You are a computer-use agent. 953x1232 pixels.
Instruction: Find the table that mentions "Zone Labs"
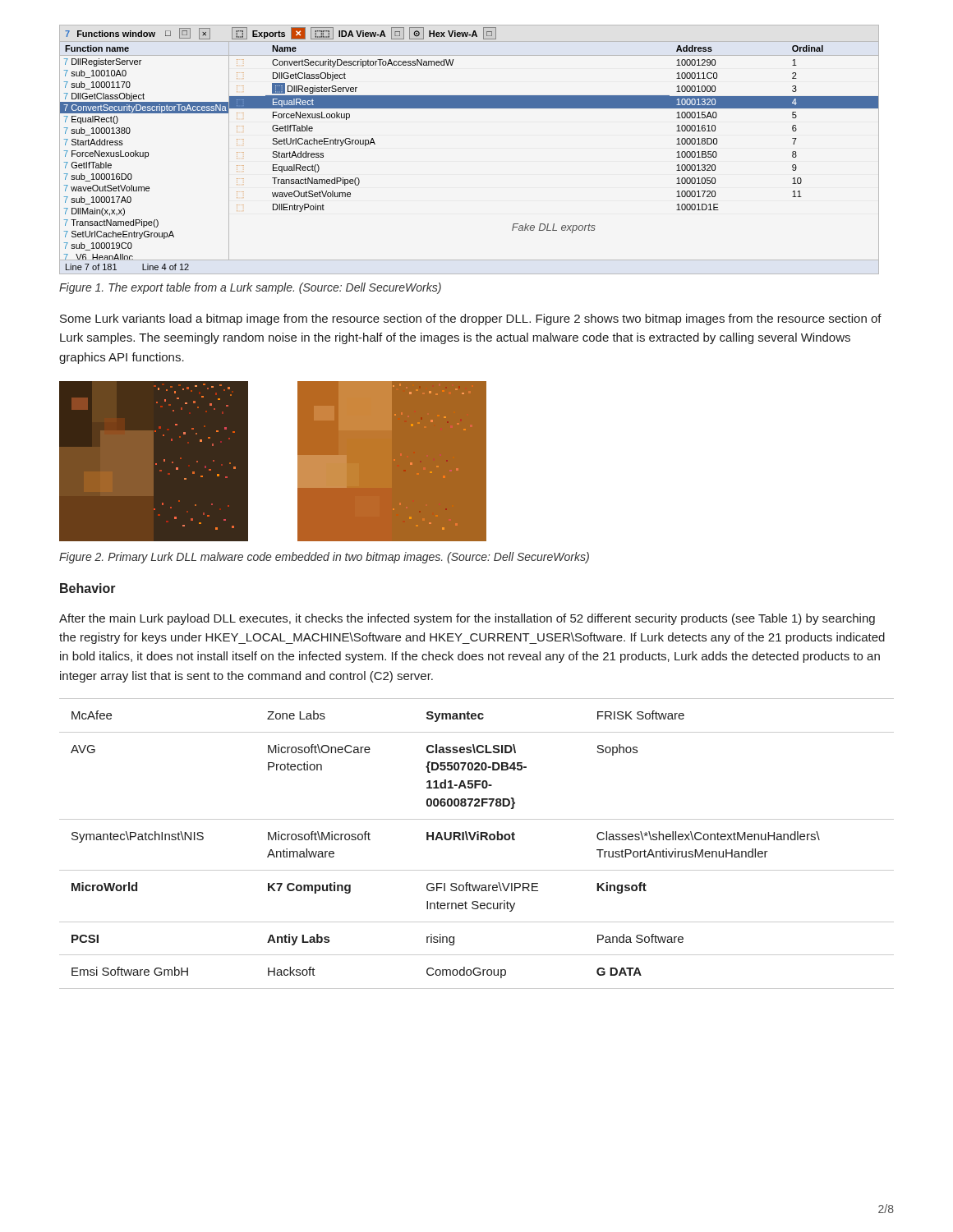tap(476, 843)
